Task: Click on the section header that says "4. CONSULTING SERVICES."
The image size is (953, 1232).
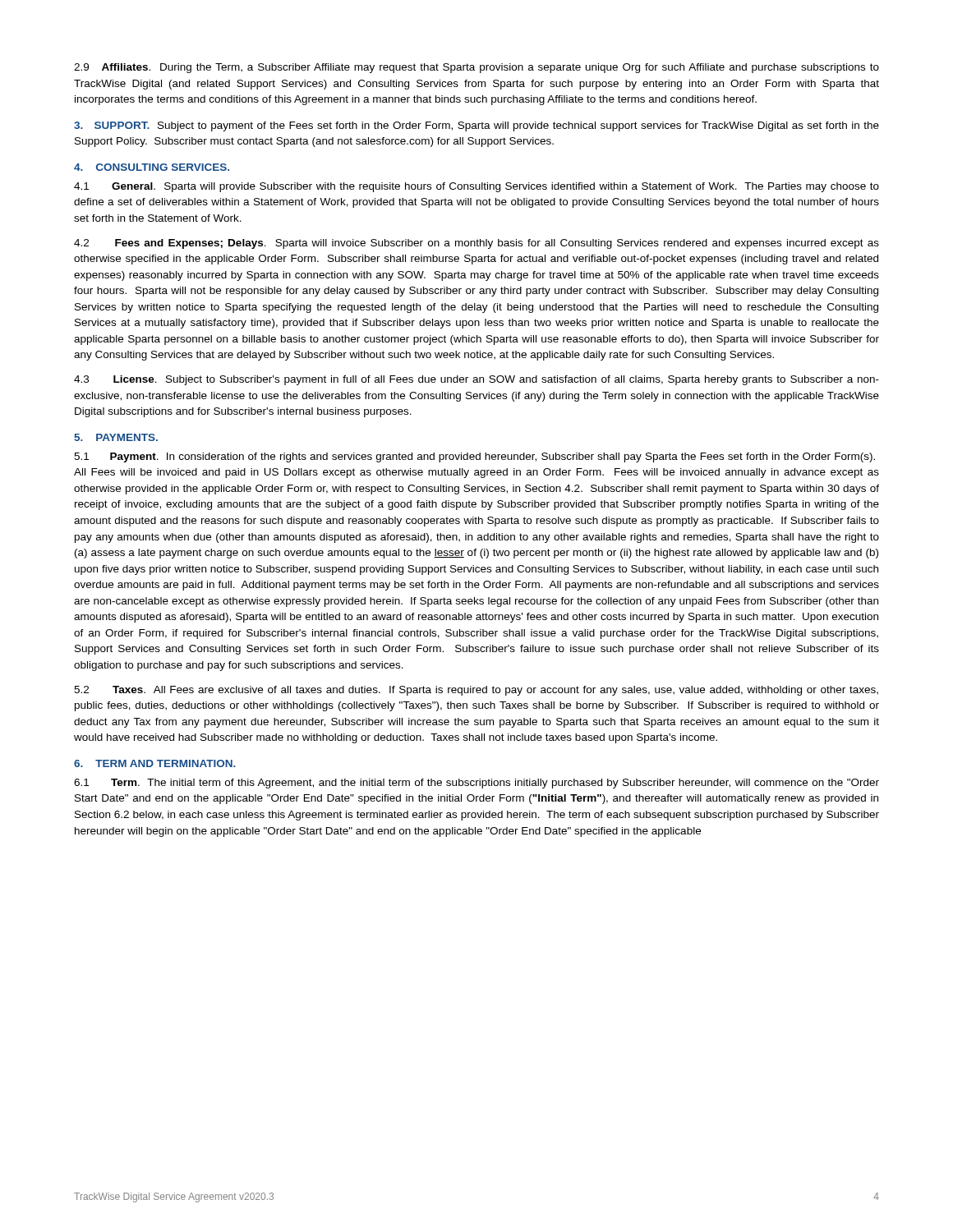Action: (x=152, y=167)
